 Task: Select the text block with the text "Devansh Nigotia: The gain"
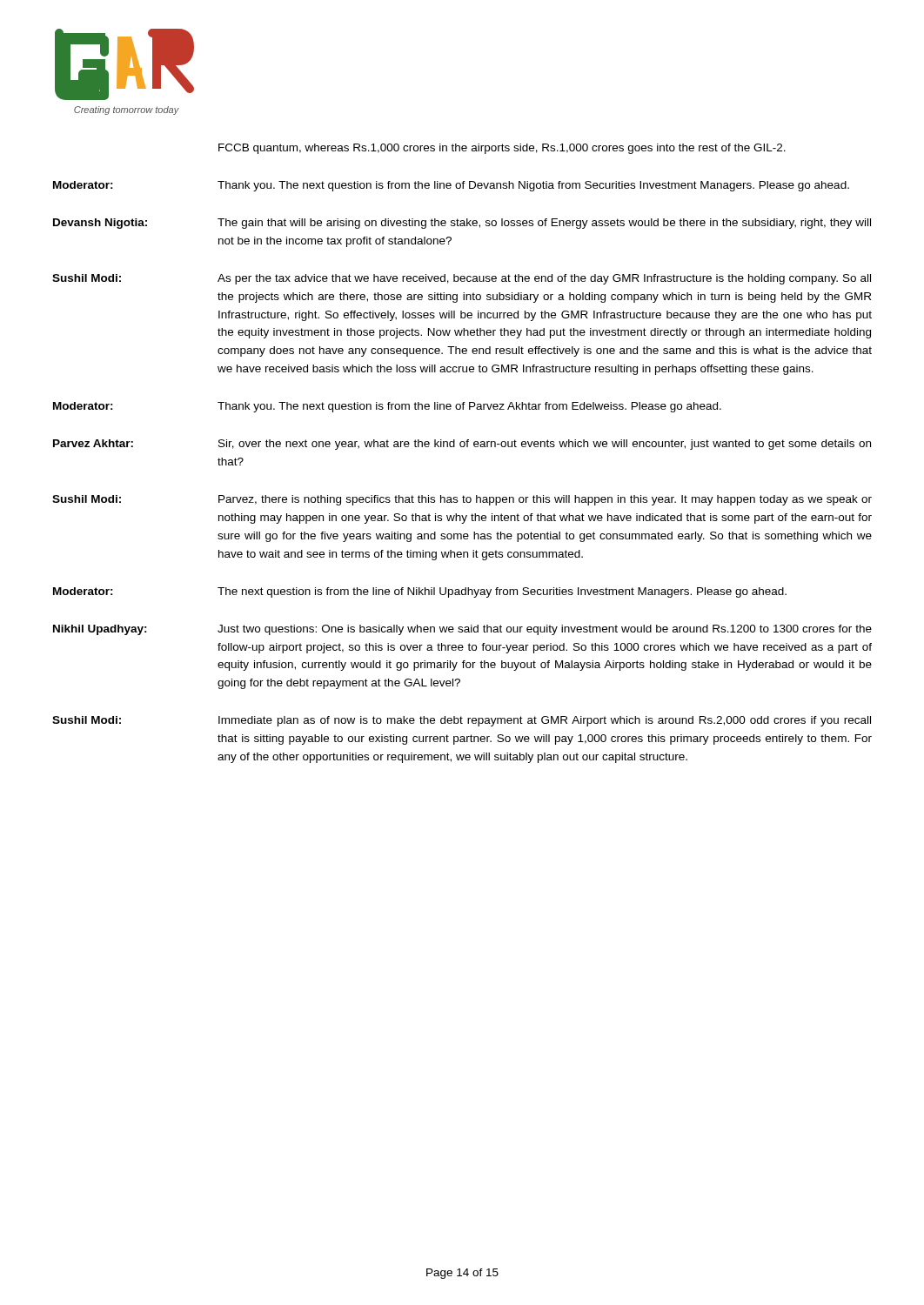coord(462,232)
